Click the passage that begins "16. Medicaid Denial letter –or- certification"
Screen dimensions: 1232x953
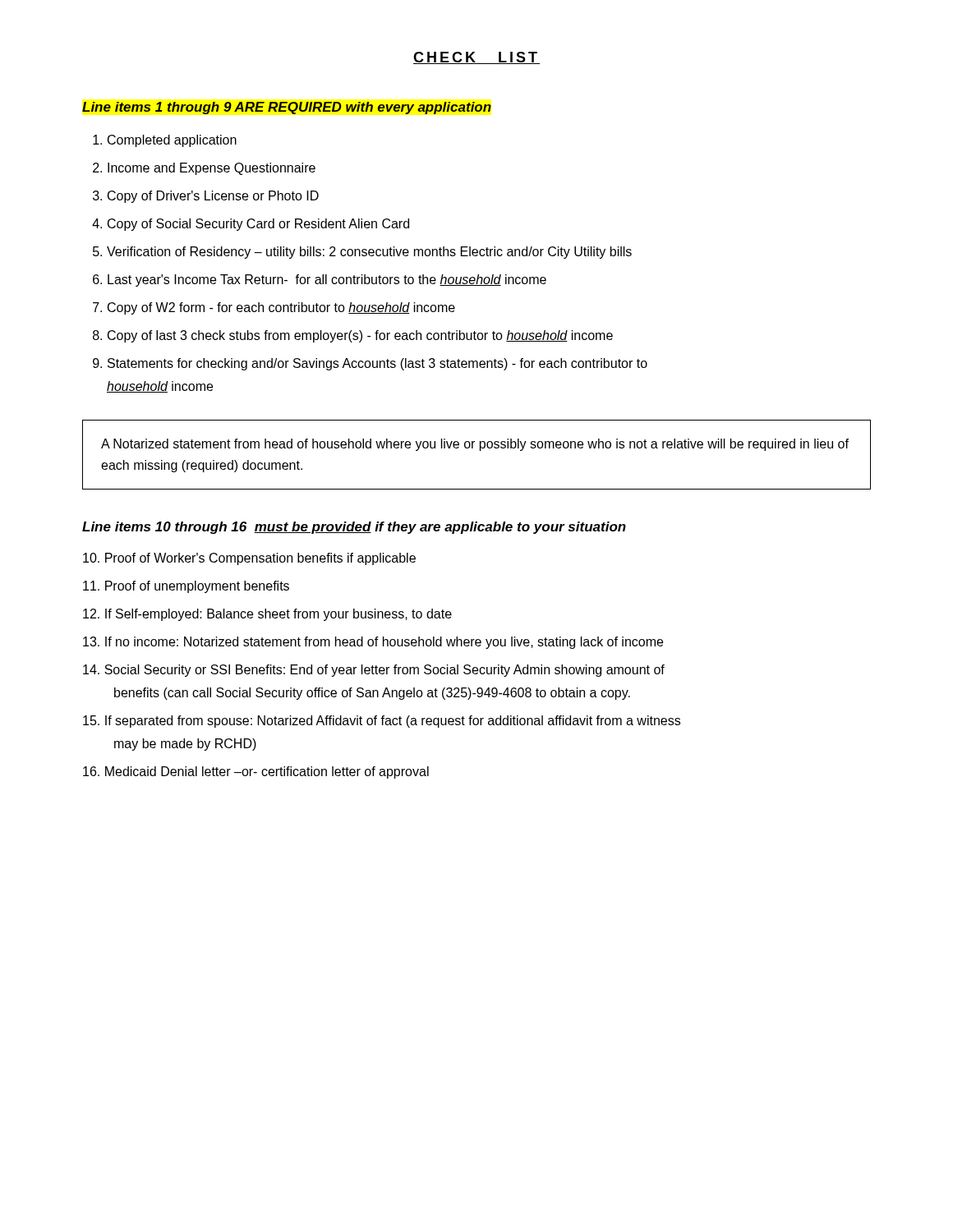[x=256, y=772]
